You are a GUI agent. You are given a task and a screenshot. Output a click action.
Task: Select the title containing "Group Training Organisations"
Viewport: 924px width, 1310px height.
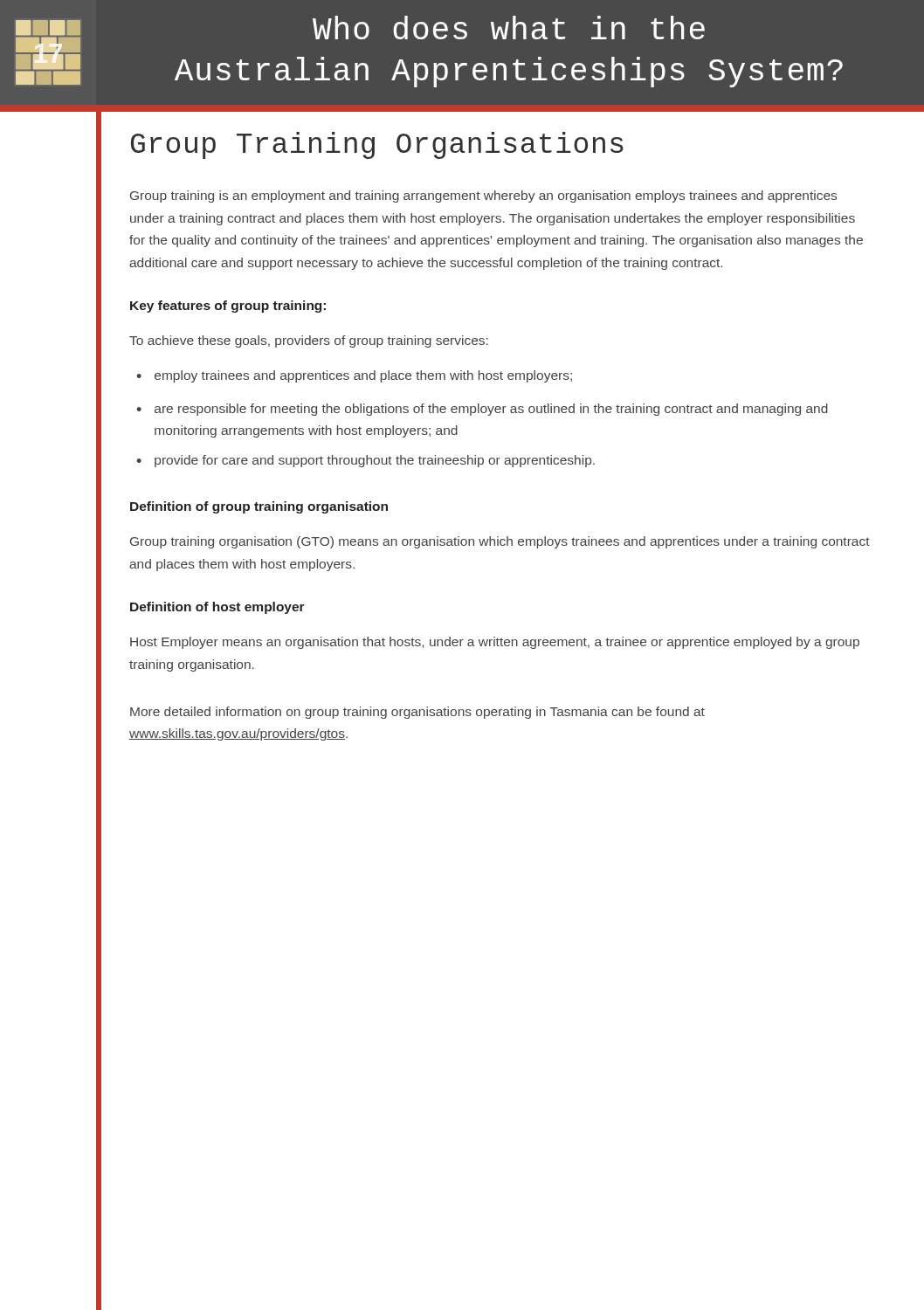pos(378,145)
